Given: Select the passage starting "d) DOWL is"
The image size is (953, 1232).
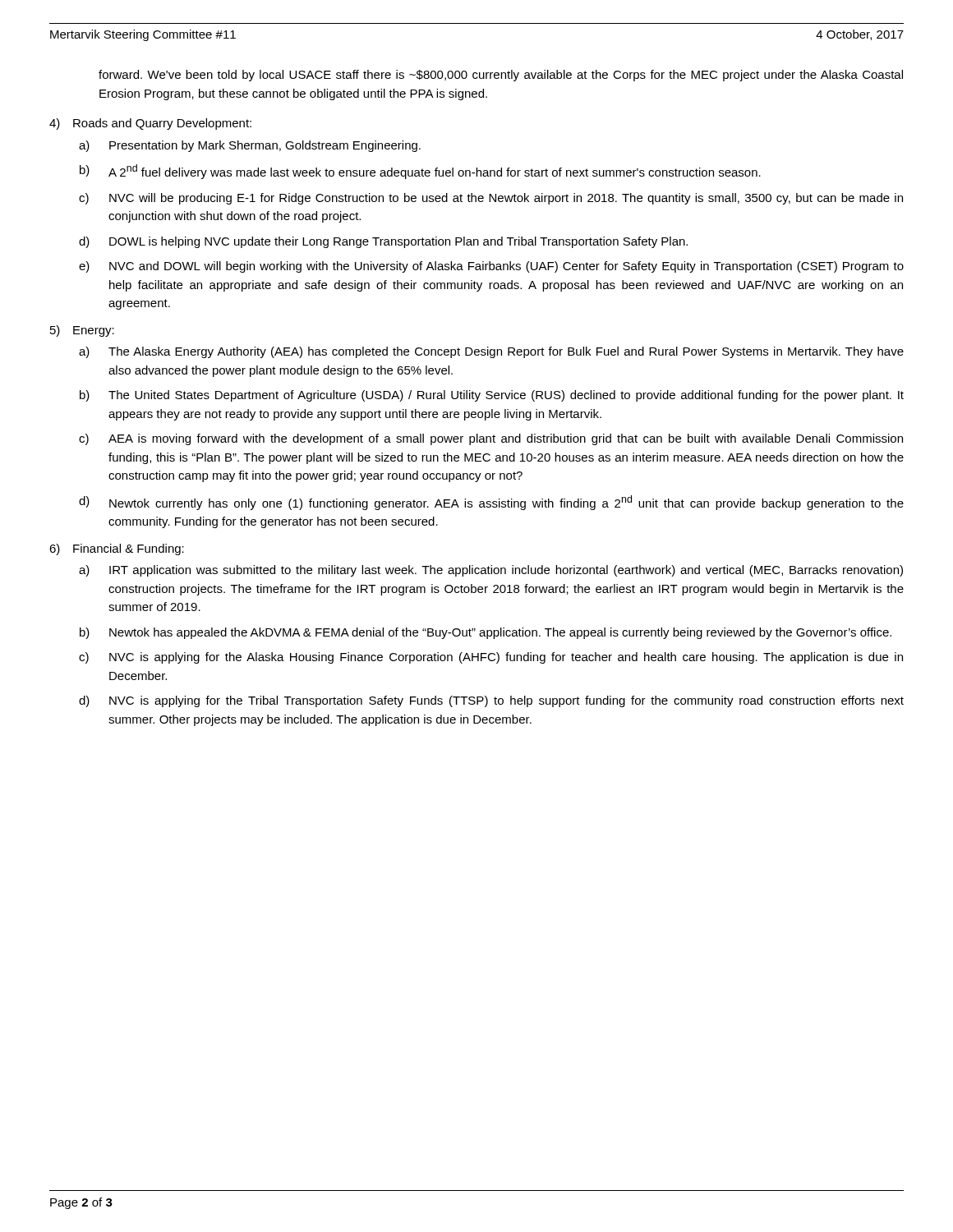Looking at the screenshot, I should 491,241.
